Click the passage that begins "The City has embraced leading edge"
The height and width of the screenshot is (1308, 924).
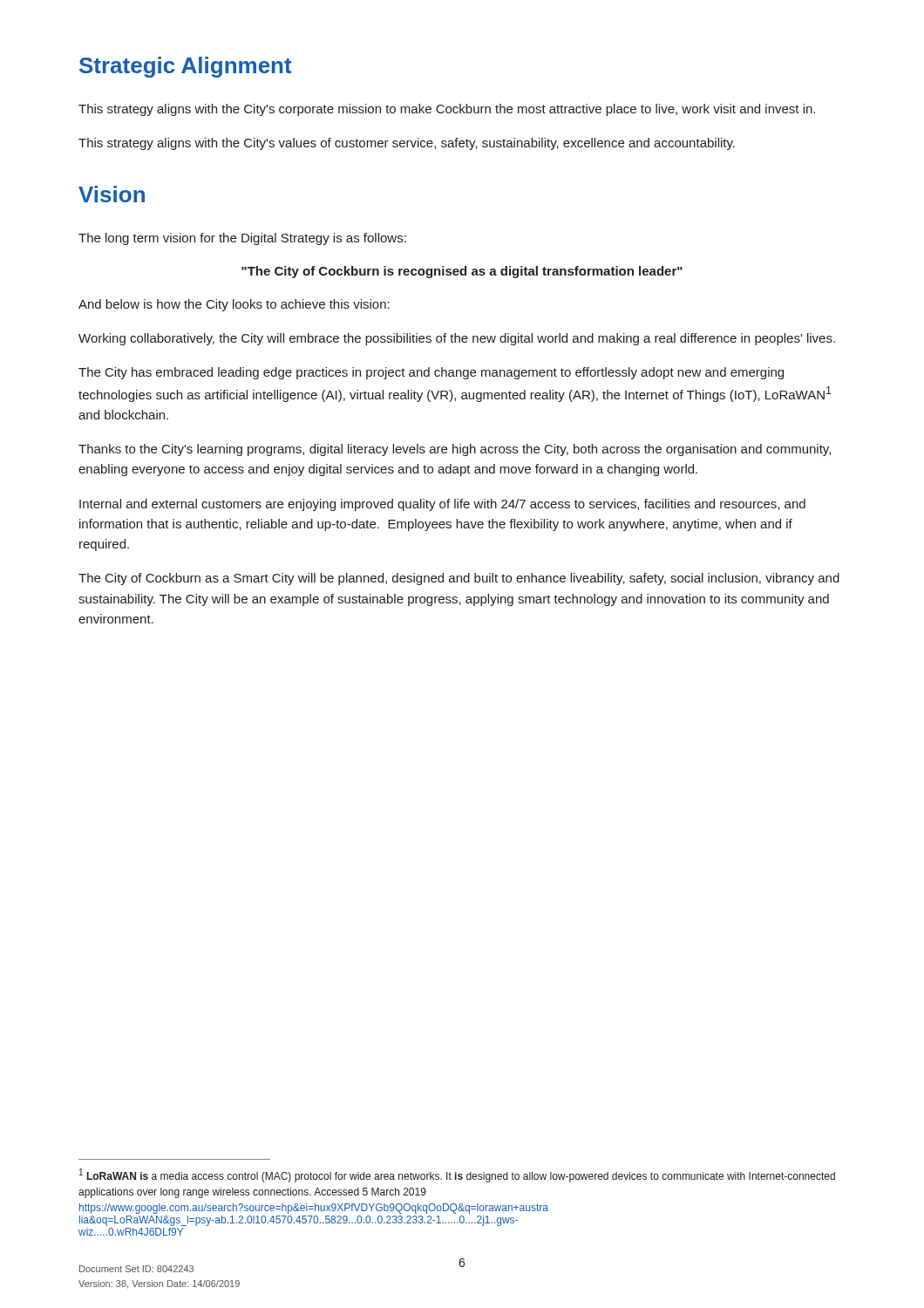click(462, 393)
